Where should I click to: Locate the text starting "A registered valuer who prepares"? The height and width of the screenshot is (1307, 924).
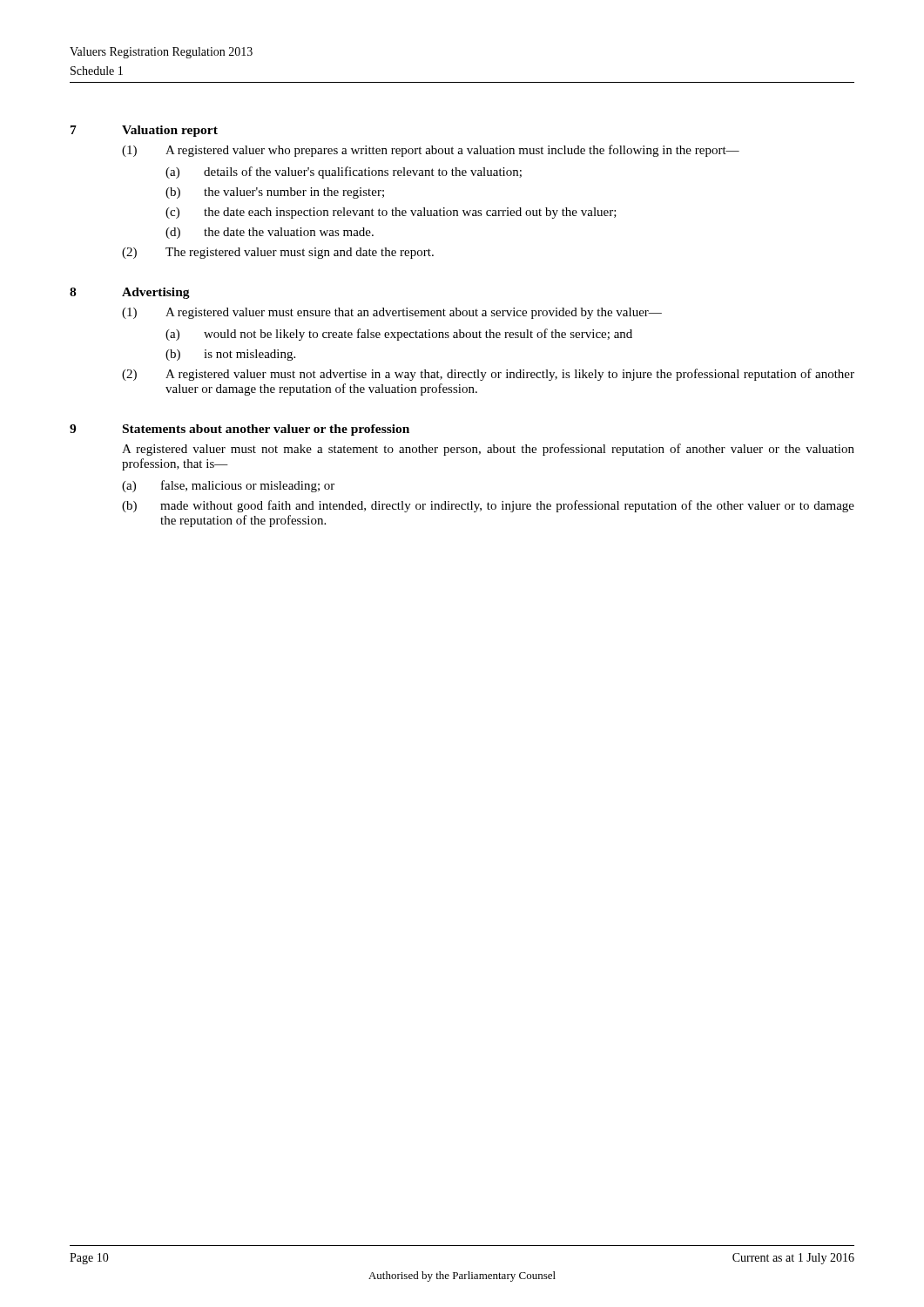click(x=452, y=150)
